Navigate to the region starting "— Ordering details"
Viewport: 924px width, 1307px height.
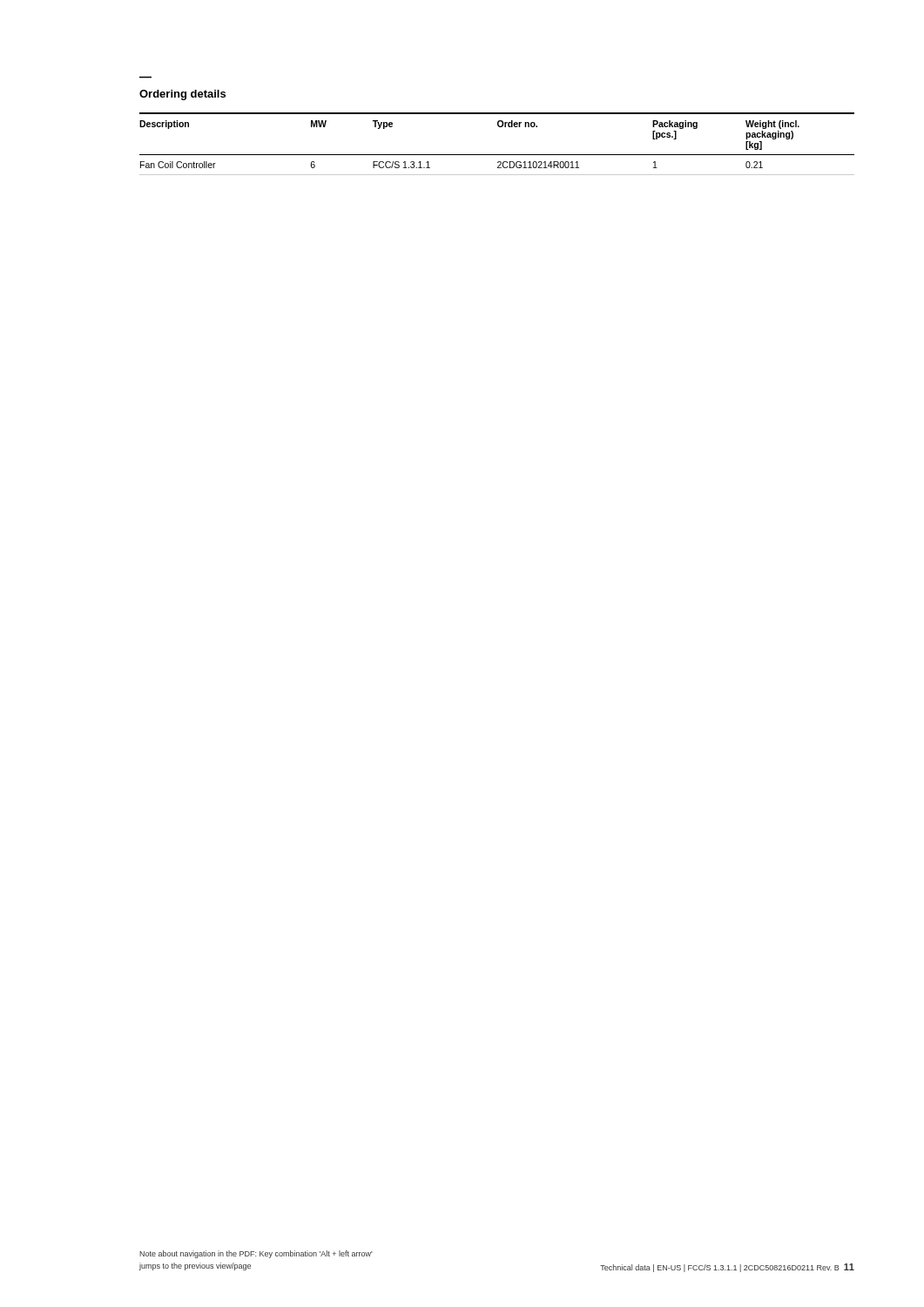coord(182,95)
